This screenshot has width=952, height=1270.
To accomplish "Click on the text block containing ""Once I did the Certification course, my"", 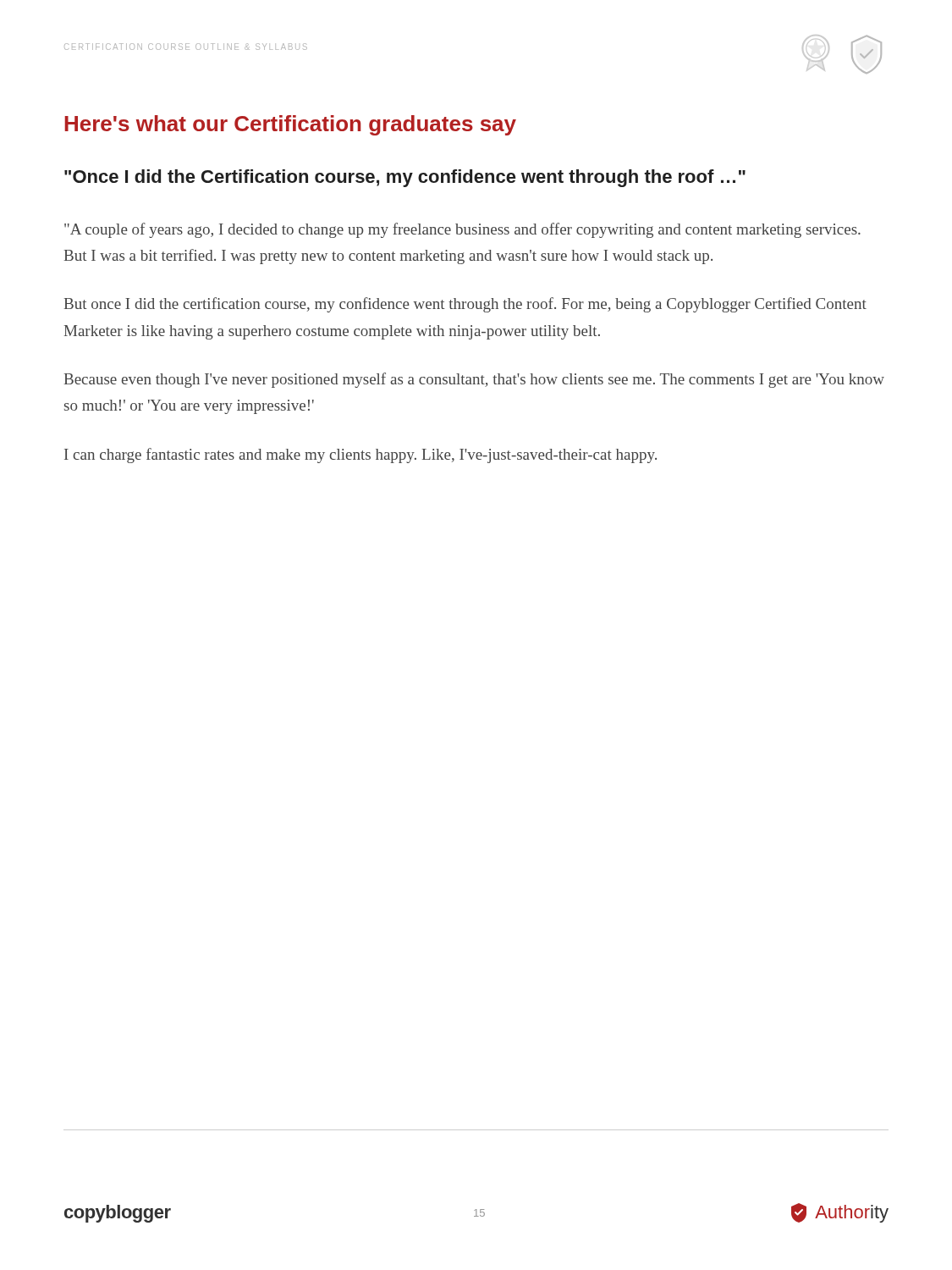I will pyautogui.click(x=405, y=176).
